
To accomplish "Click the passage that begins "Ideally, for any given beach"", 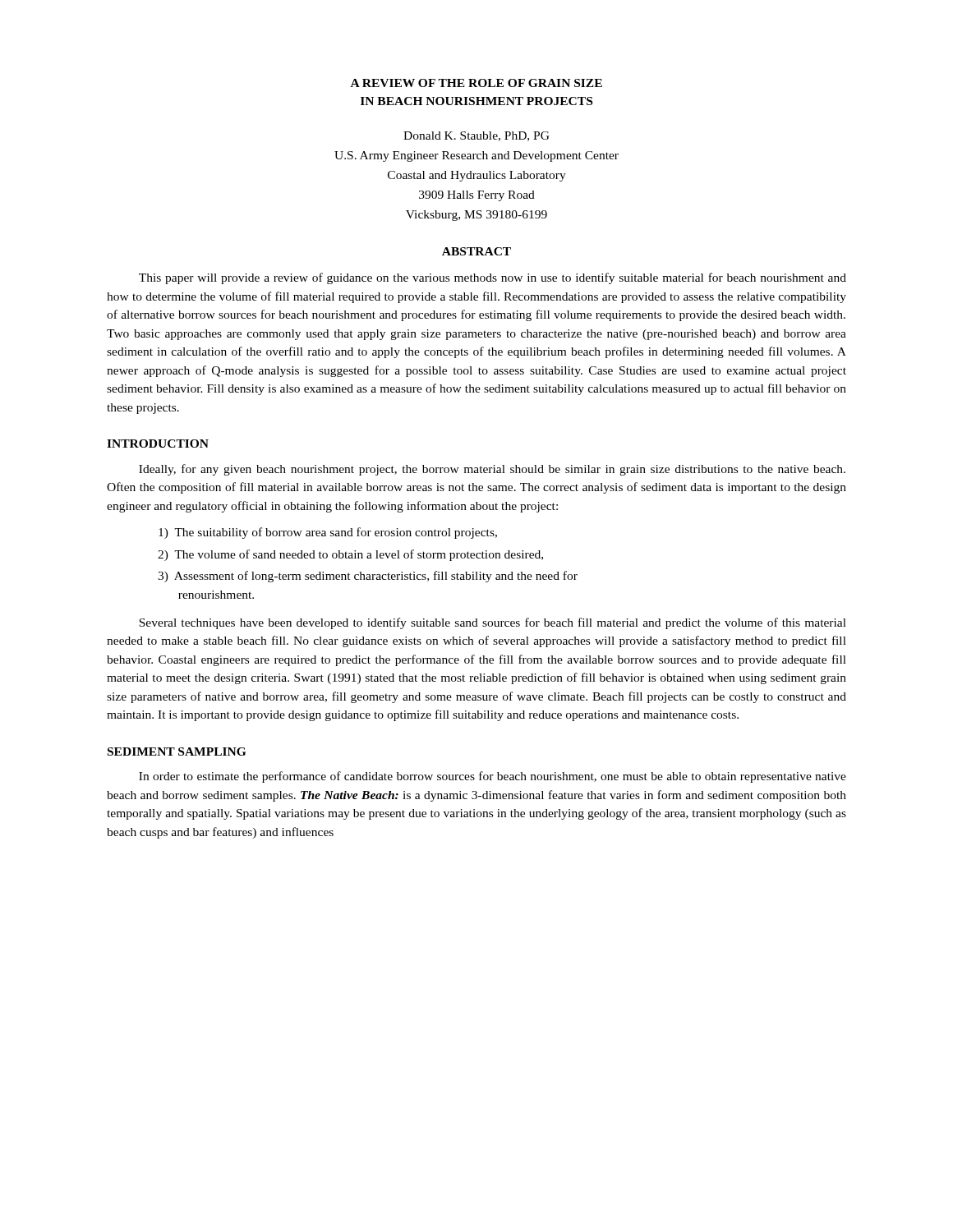I will (476, 487).
